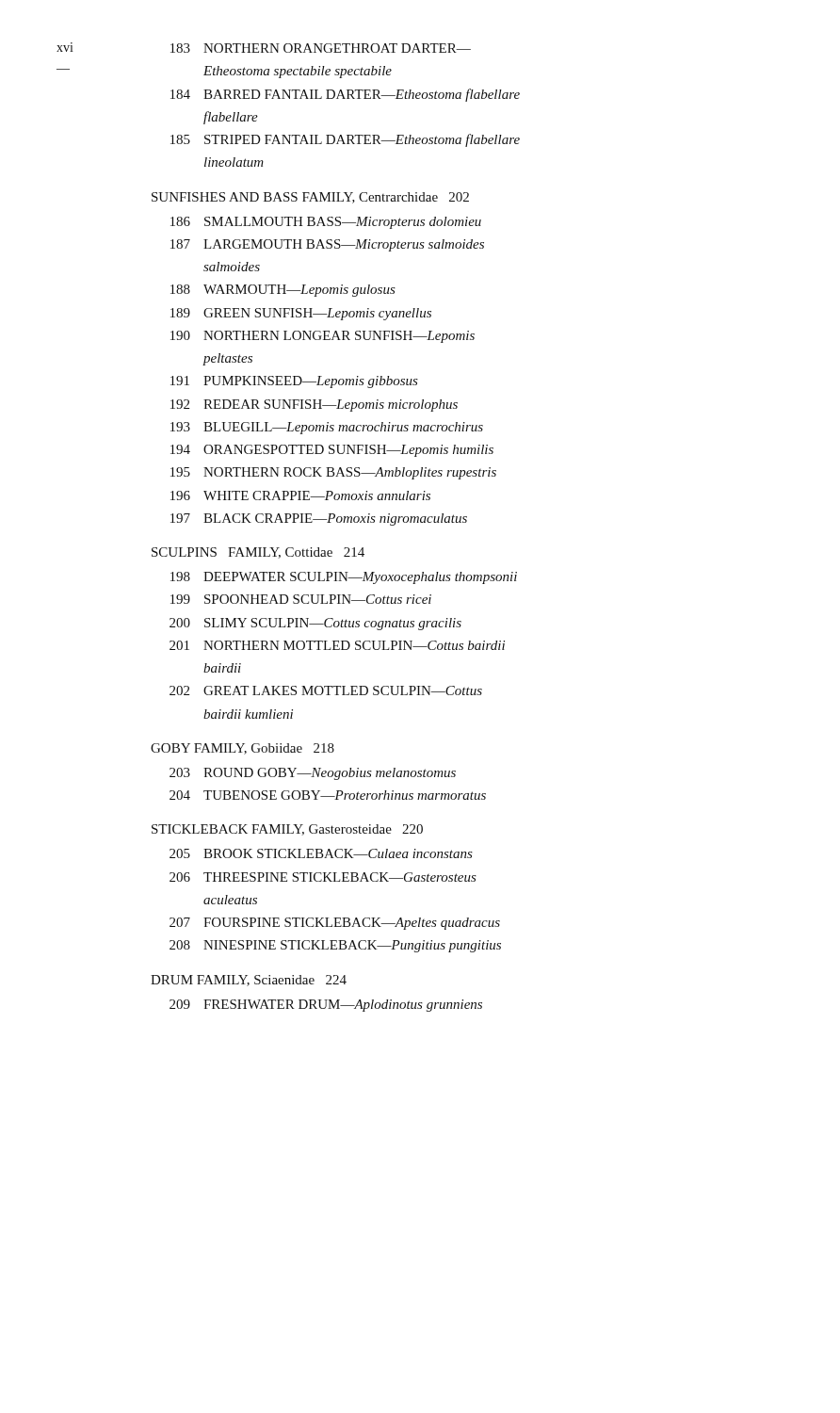The width and height of the screenshot is (840, 1413).
Task: Find the text starting "205 BROOK STICKLEBACK—Culaea inconstans"
Action: click(443, 854)
